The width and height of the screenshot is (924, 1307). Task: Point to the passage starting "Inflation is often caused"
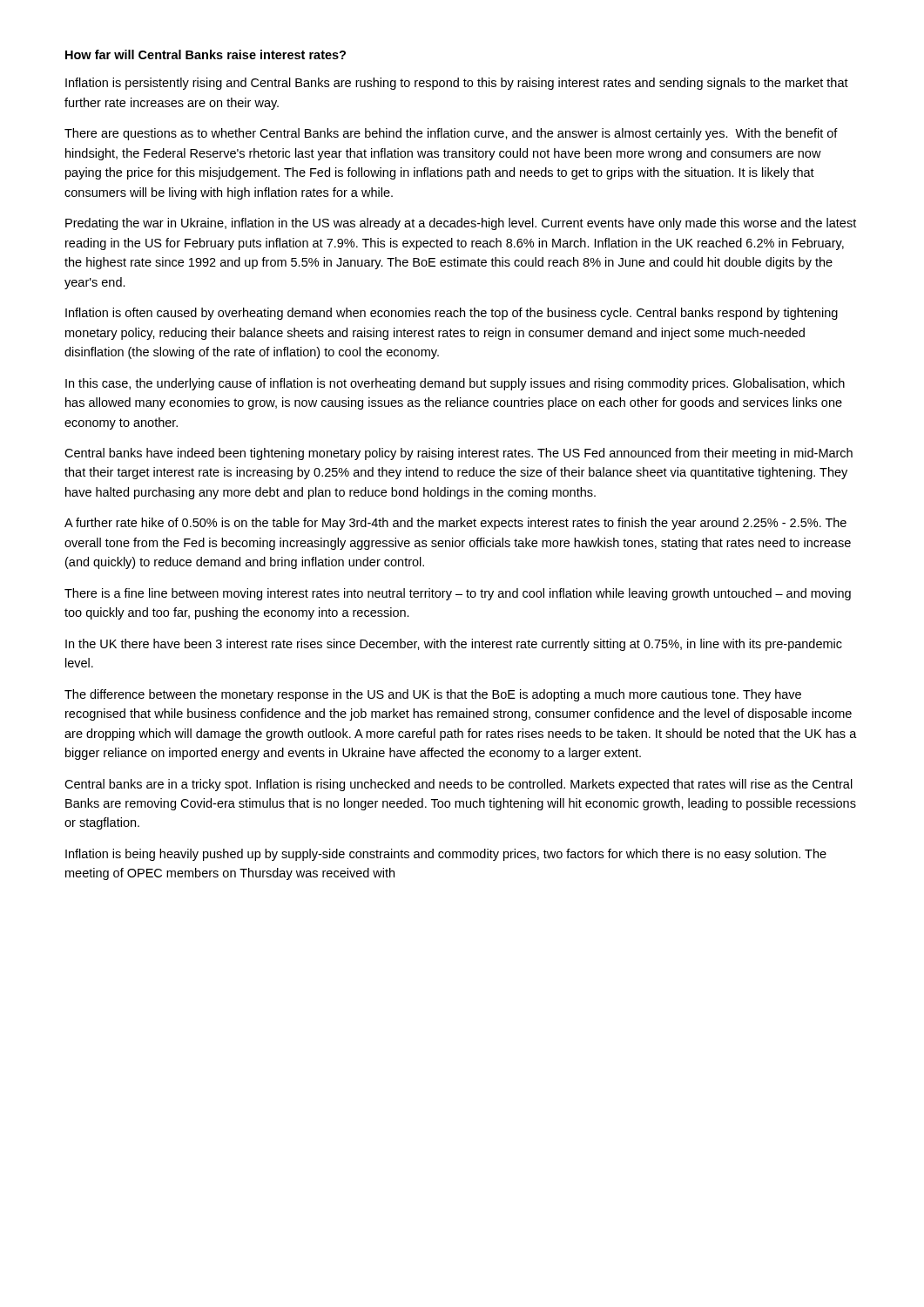[x=451, y=333]
